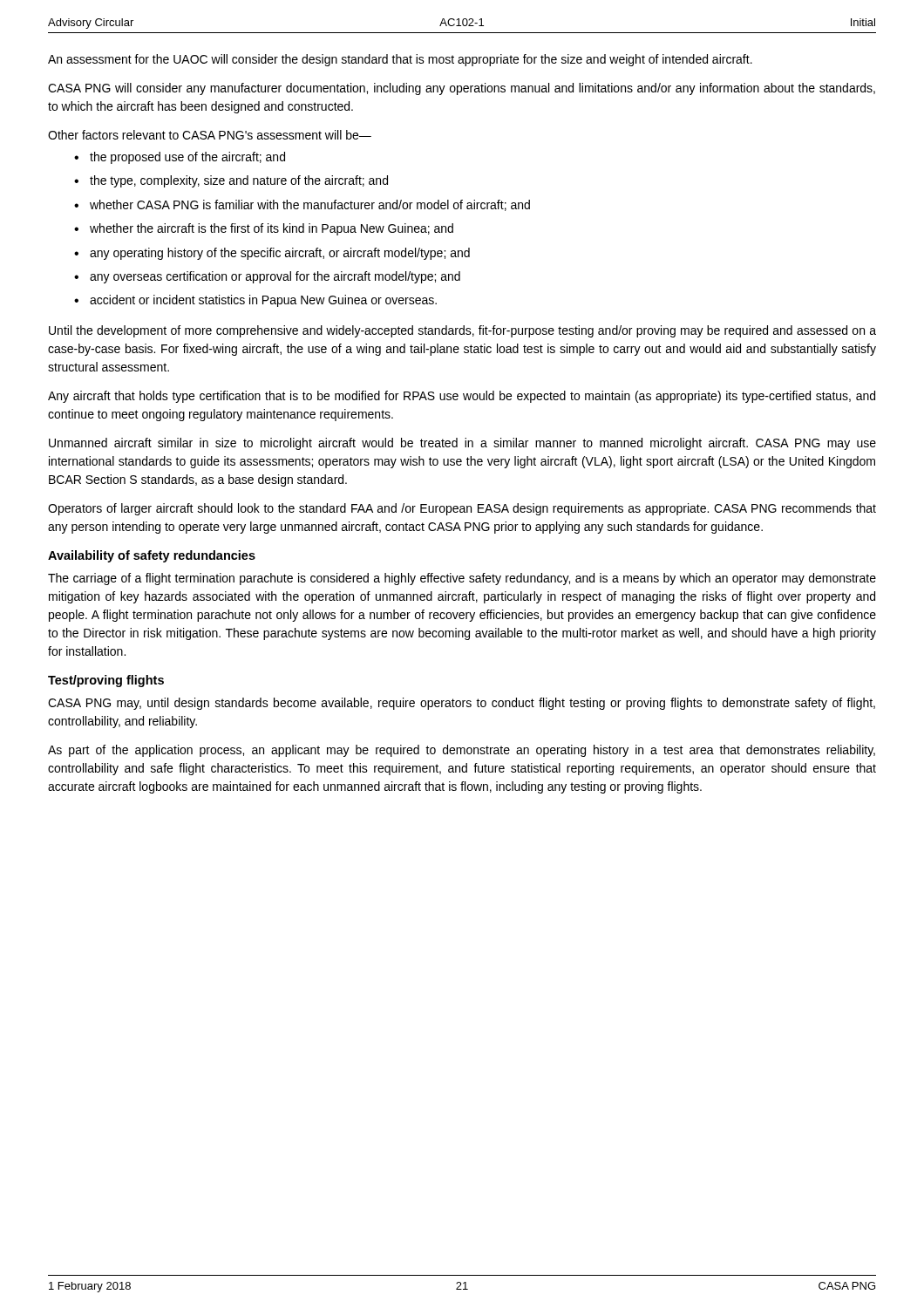Find the block on this page that starts "CASA PNG will"
Screen dimensions: 1308x924
[462, 97]
